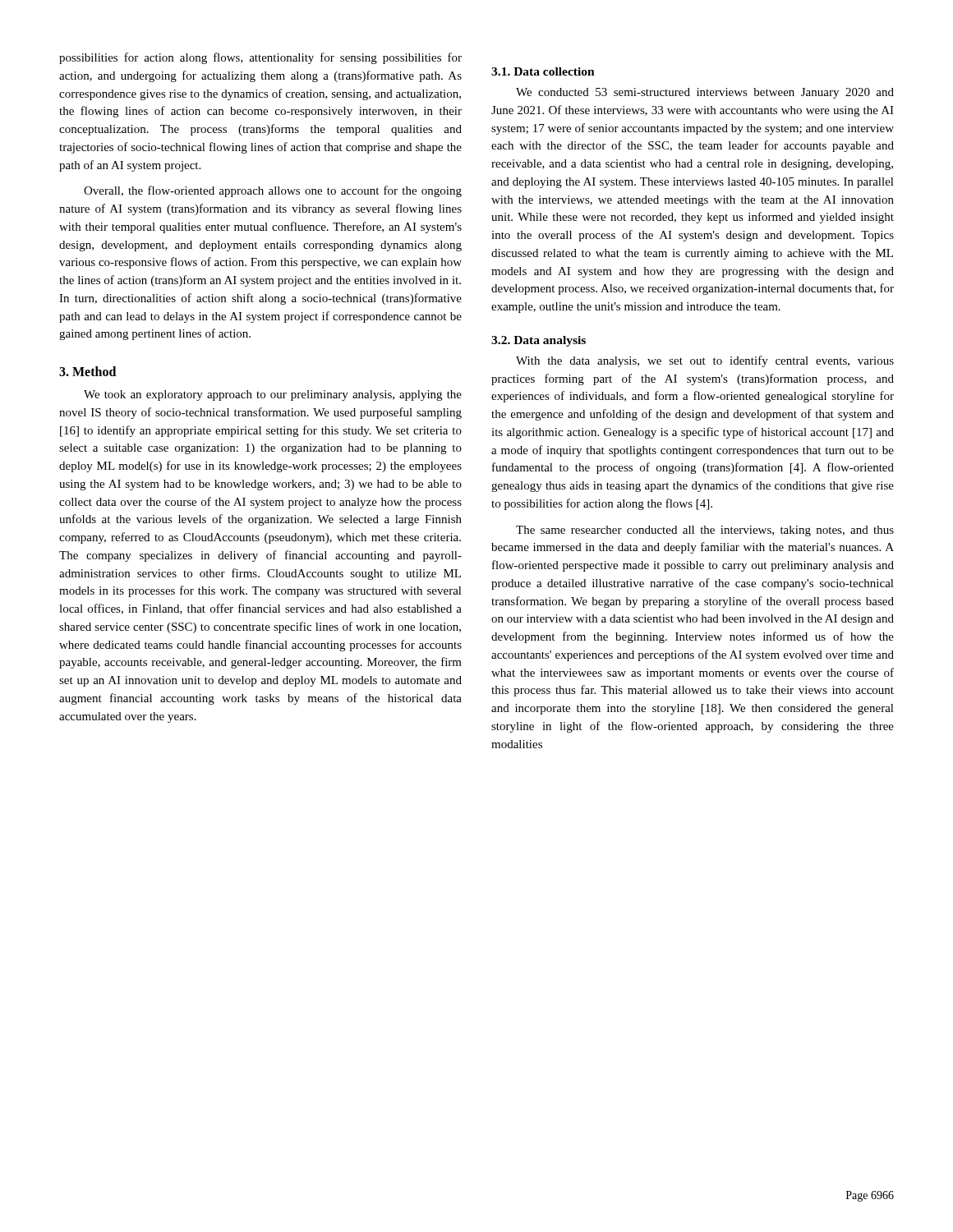Viewport: 953px width, 1232px height.
Task: Select the text block starting "We took an exploratory approach to our"
Action: [260, 556]
